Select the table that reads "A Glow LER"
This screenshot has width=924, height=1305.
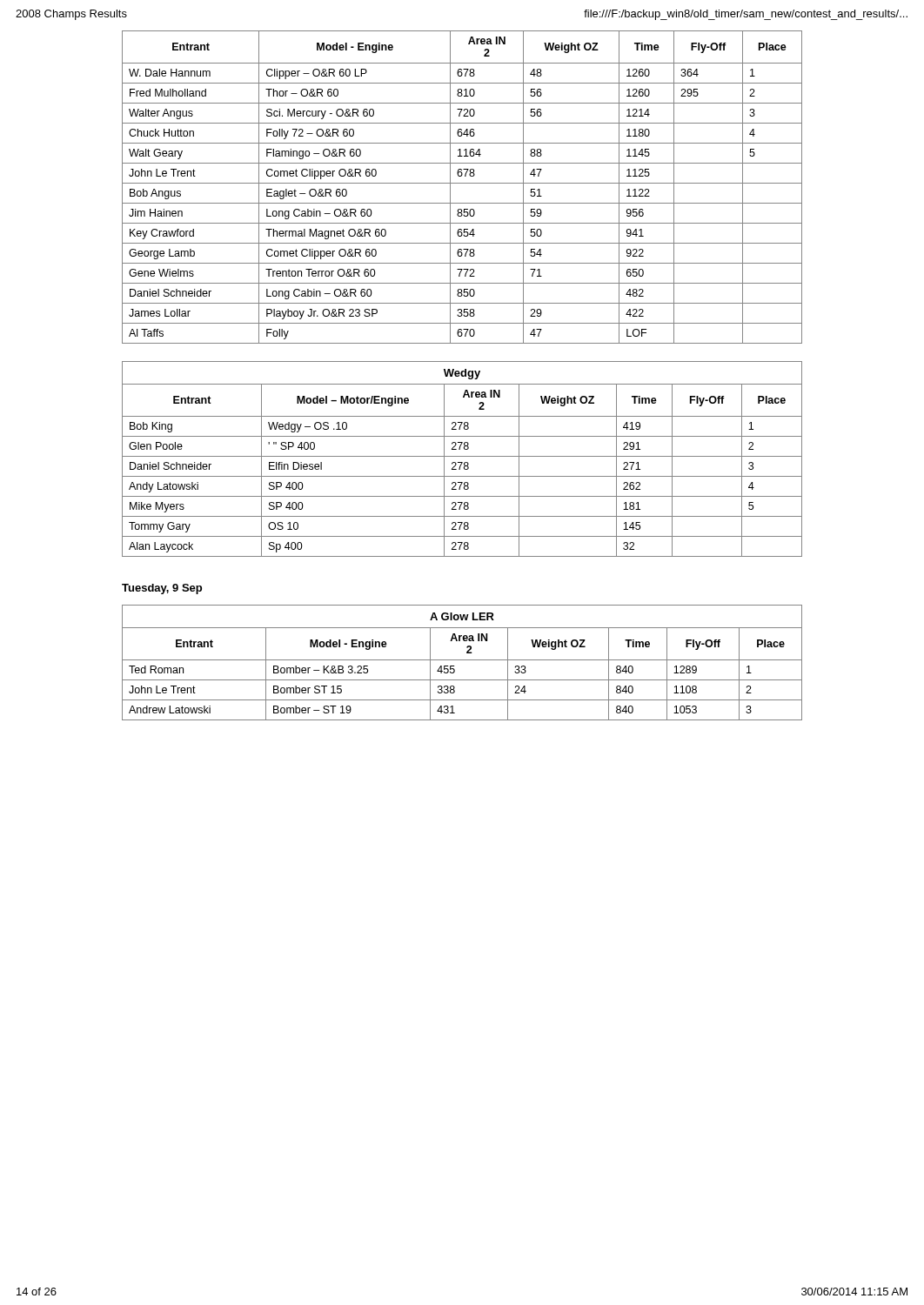click(x=462, y=662)
